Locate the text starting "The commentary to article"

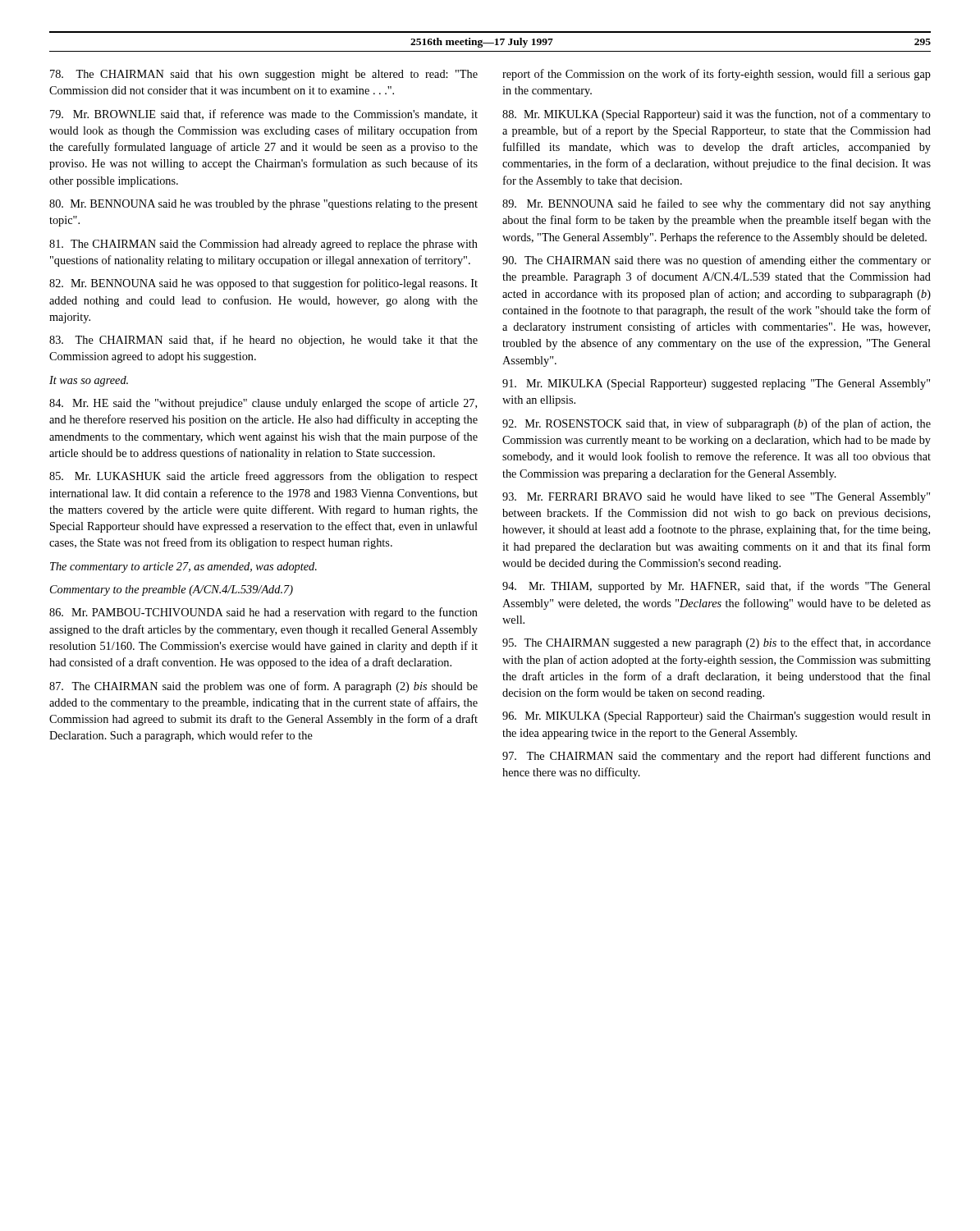(183, 566)
